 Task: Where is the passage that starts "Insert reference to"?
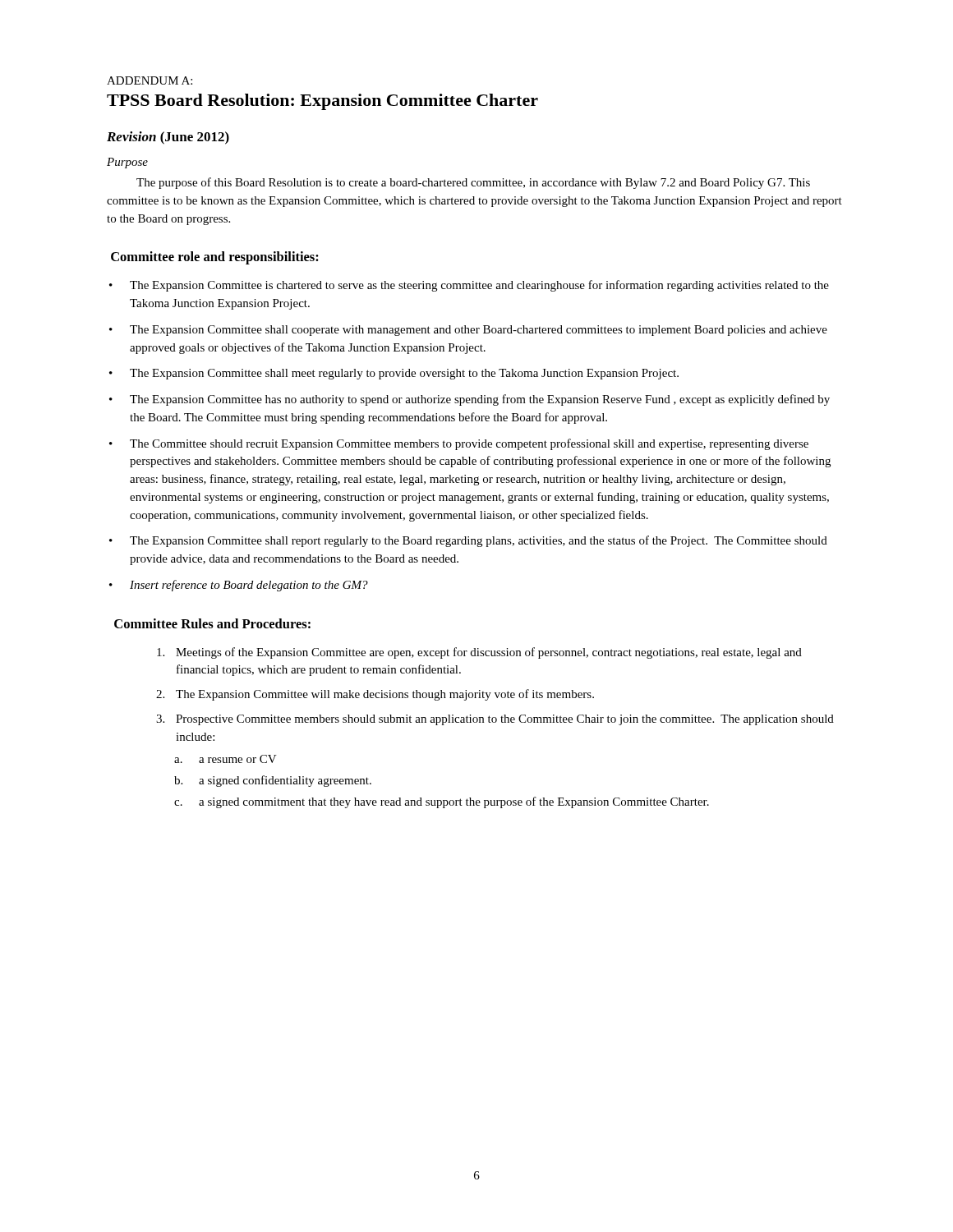click(249, 585)
